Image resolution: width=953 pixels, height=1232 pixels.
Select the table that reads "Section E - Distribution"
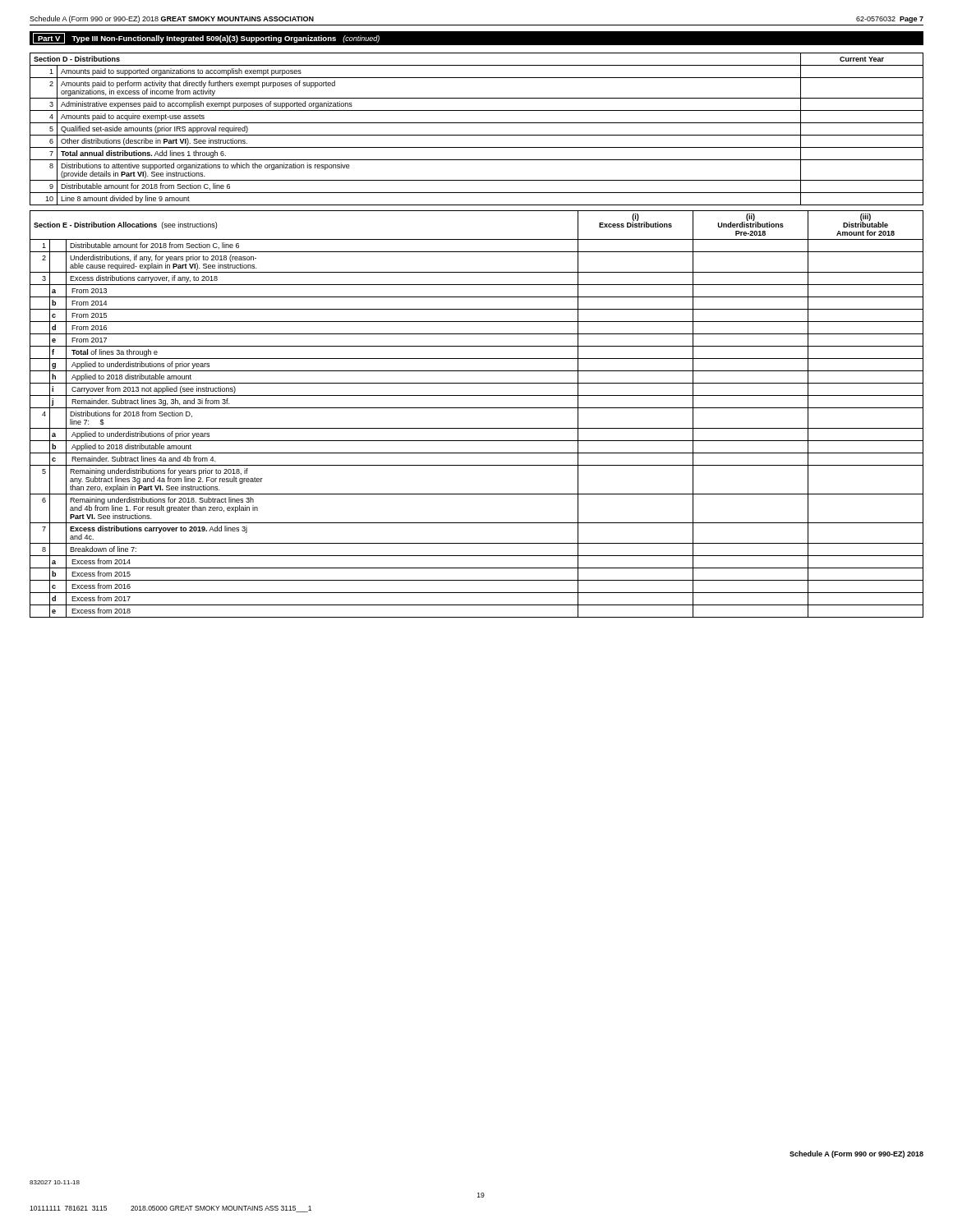pos(476,414)
